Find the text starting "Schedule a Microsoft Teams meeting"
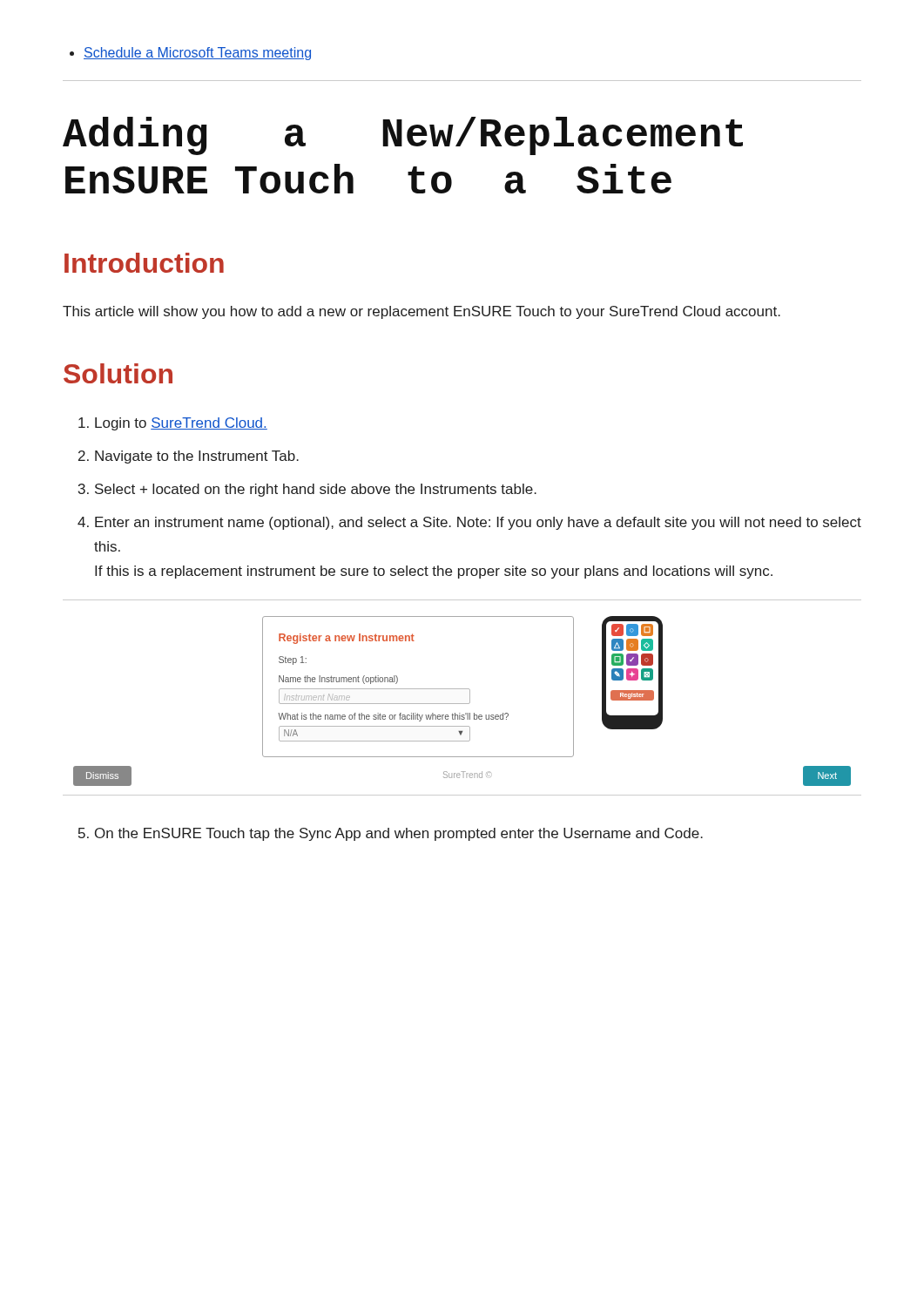Image resolution: width=924 pixels, height=1307 pixels. pyautogui.click(x=197, y=54)
